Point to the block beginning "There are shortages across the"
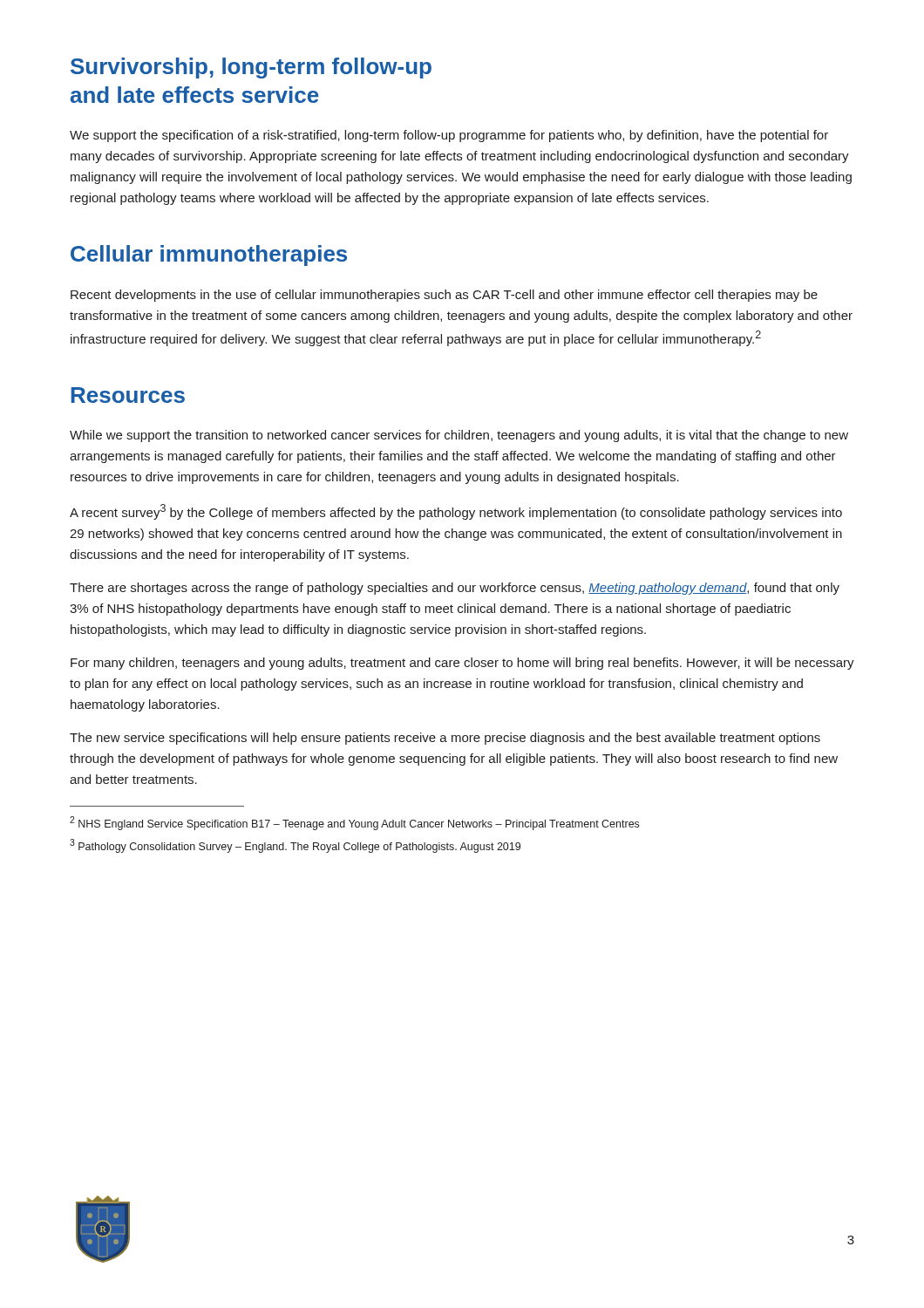This screenshot has height=1308, width=924. click(x=462, y=609)
